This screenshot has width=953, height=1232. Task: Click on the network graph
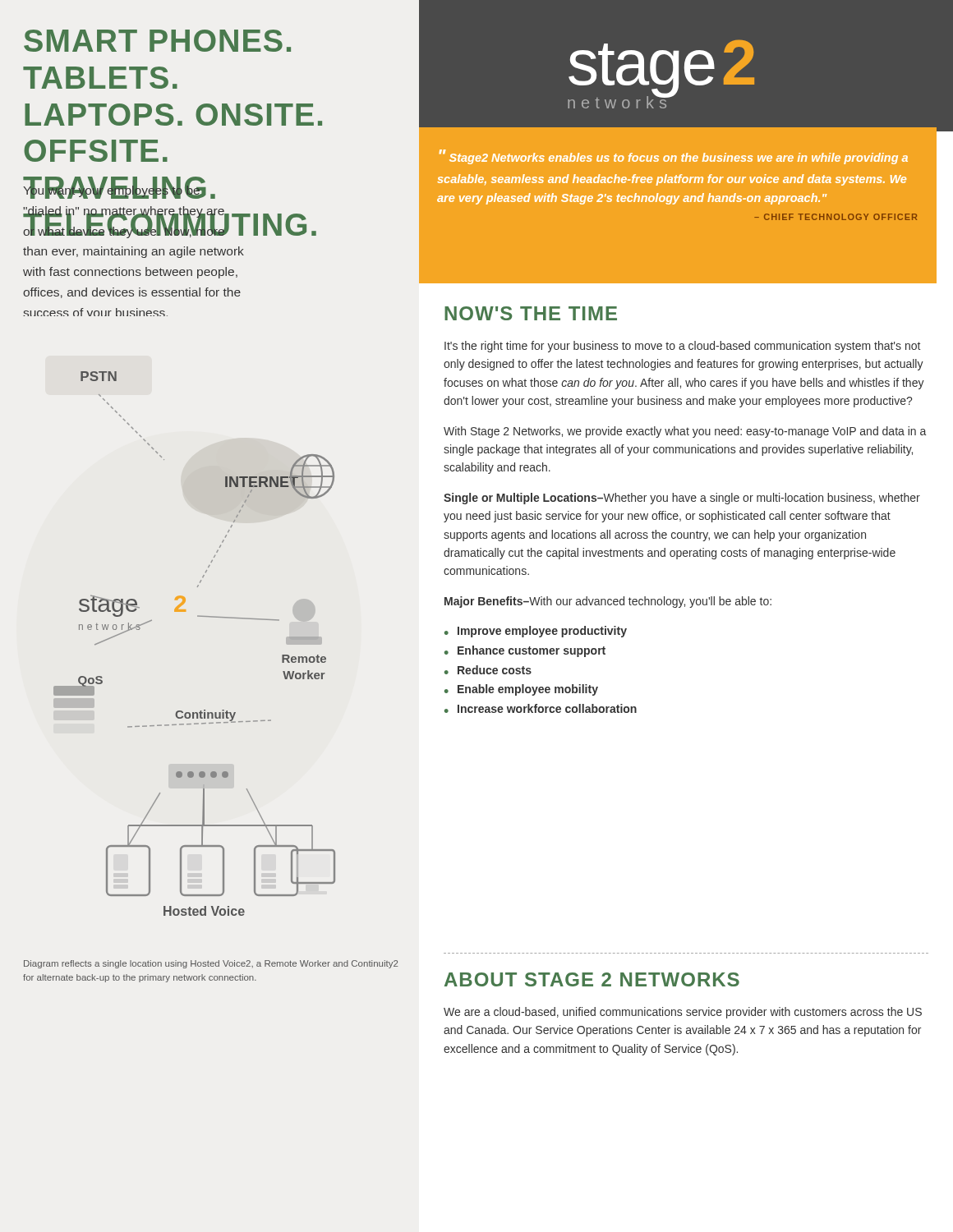[x=210, y=637]
